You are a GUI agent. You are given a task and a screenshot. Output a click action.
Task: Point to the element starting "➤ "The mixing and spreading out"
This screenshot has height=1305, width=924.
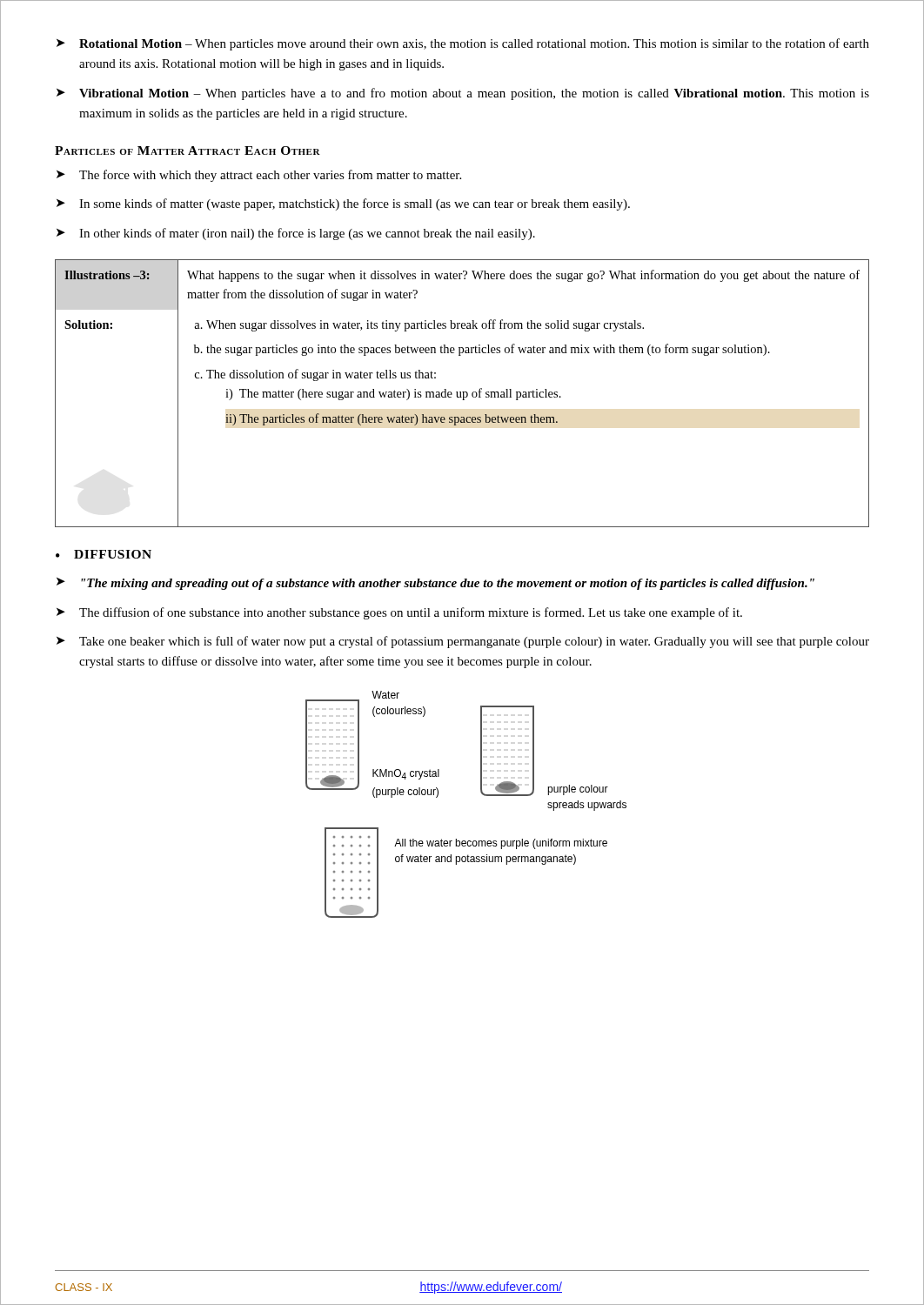coord(462,584)
